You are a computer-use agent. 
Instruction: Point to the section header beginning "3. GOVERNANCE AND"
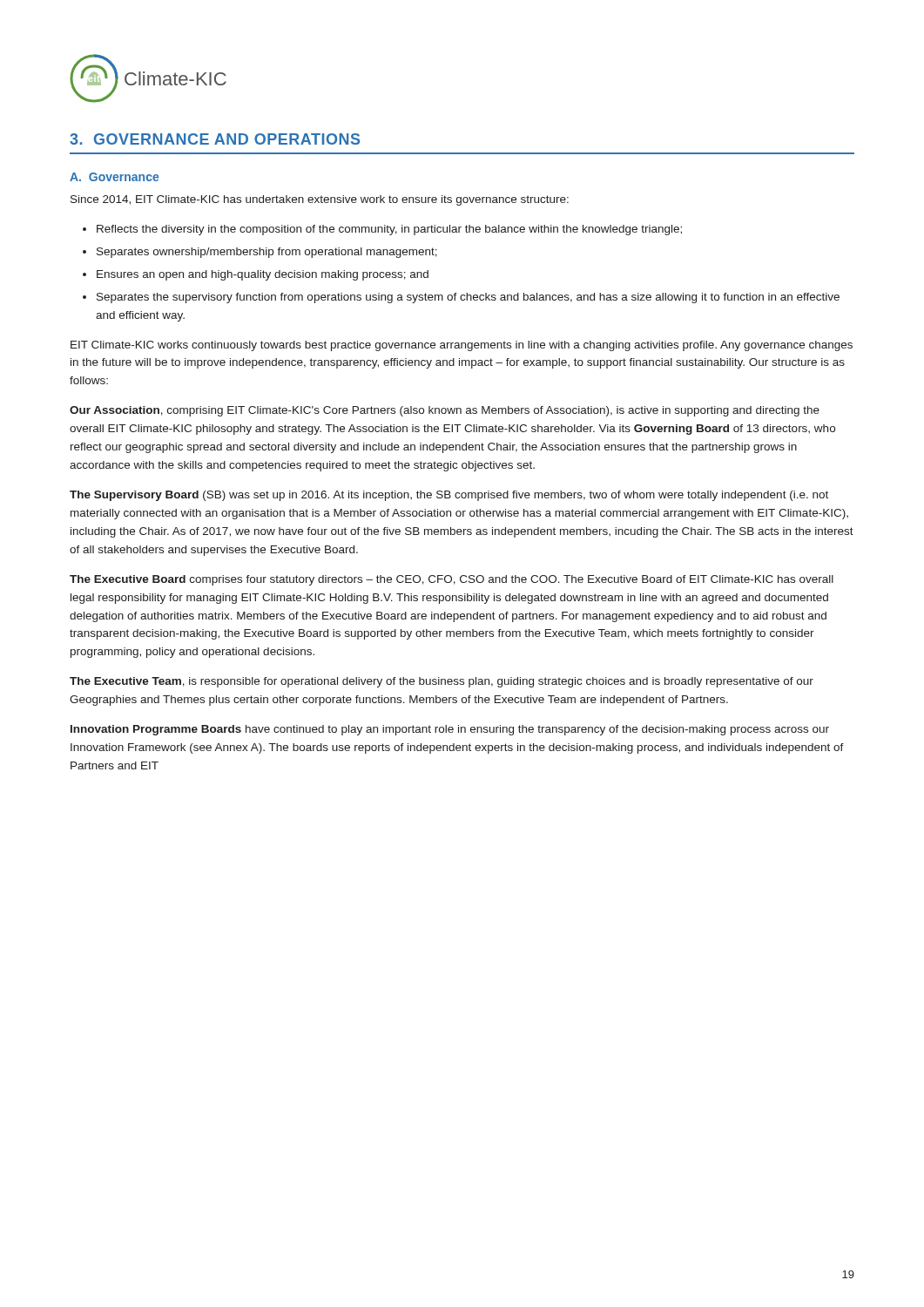point(215,139)
